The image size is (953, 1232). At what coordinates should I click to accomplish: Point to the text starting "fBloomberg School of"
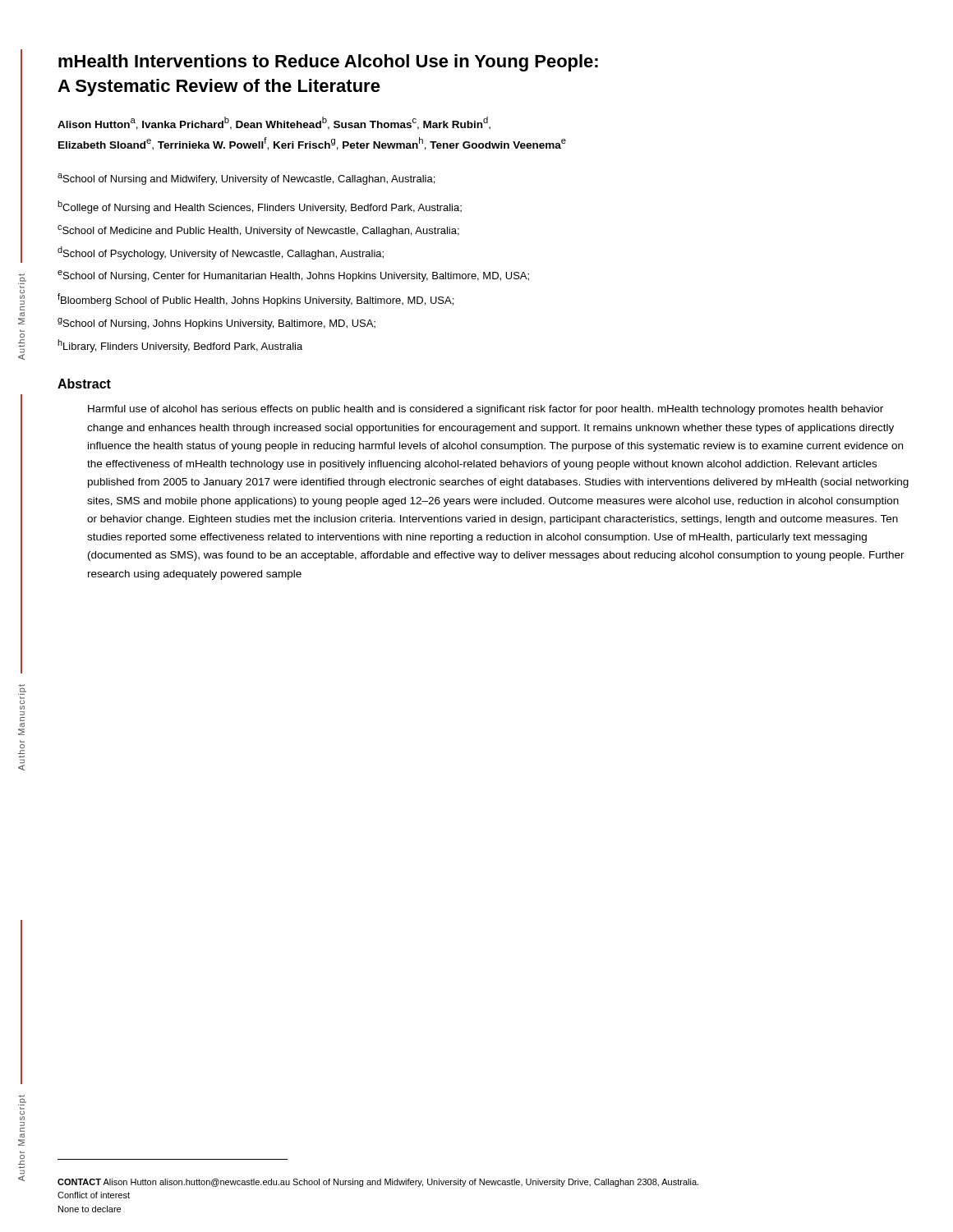tap(256, 299)
